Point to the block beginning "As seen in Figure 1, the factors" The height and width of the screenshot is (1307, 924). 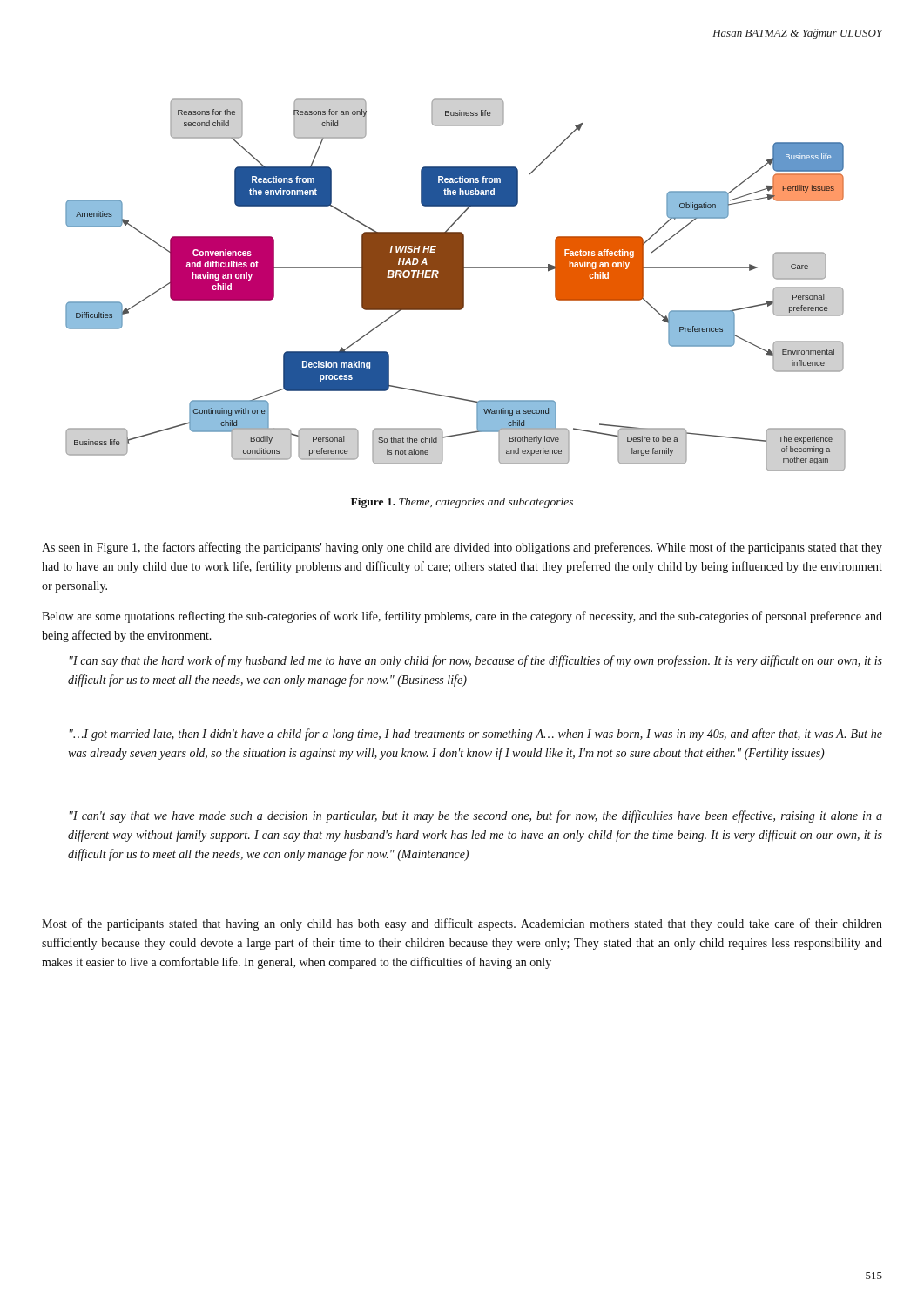click(x=462, y=548)
